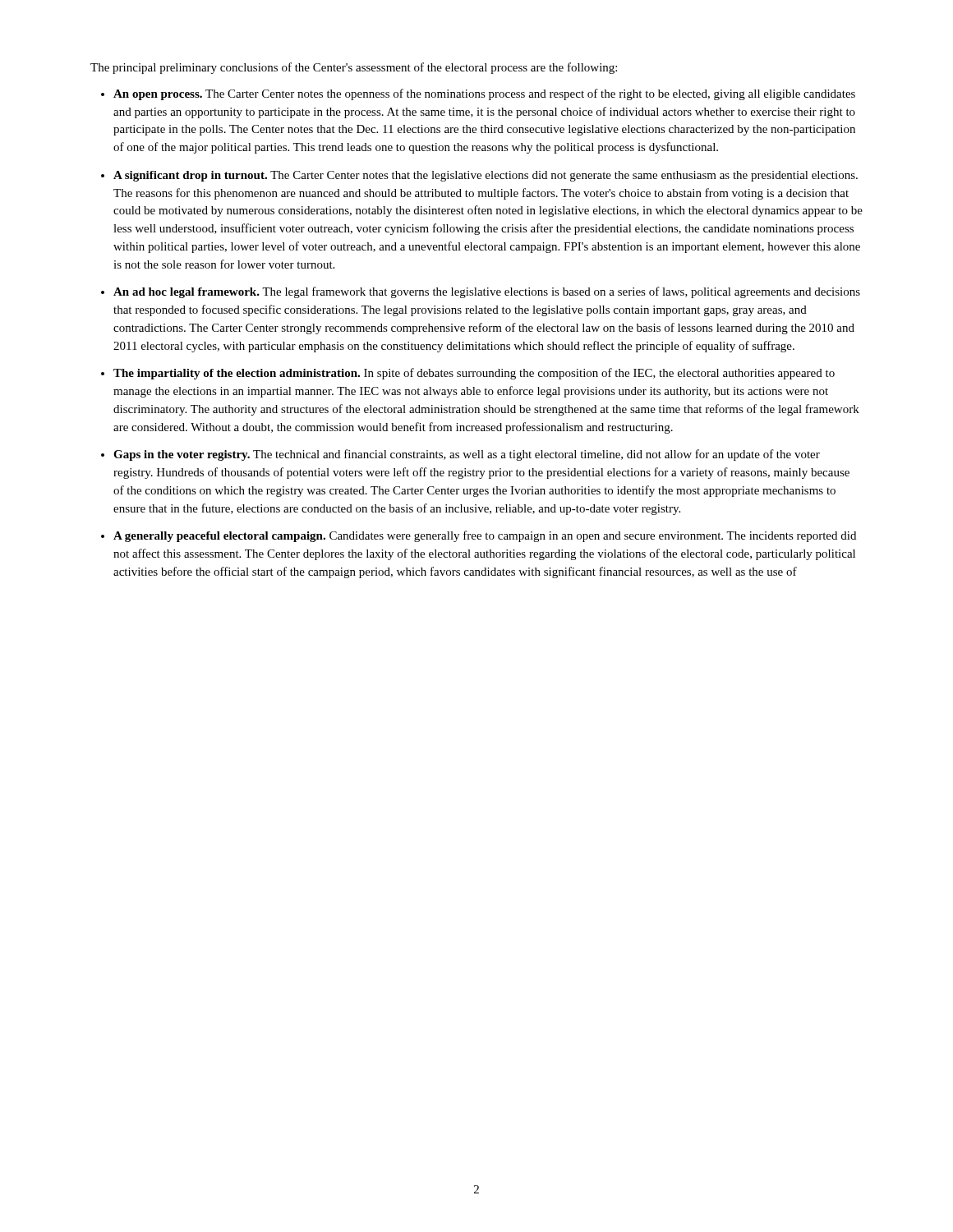Viewport: 953px width, 1232px height.
Task: Select the text block starting "A significant drop in turnout. The Carter"
Action: 488,219
